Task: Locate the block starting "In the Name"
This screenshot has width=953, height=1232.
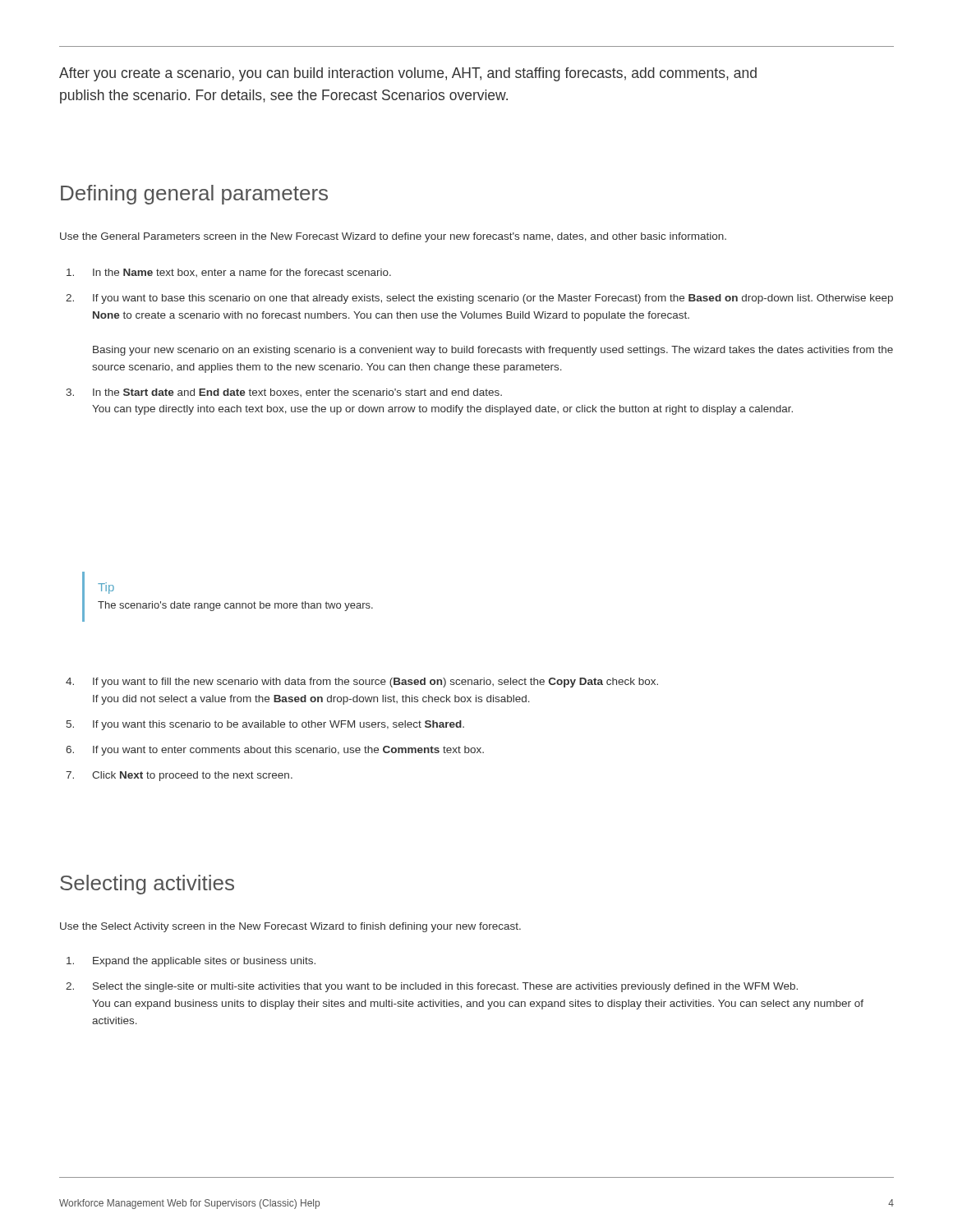Action: click(229, 273)
